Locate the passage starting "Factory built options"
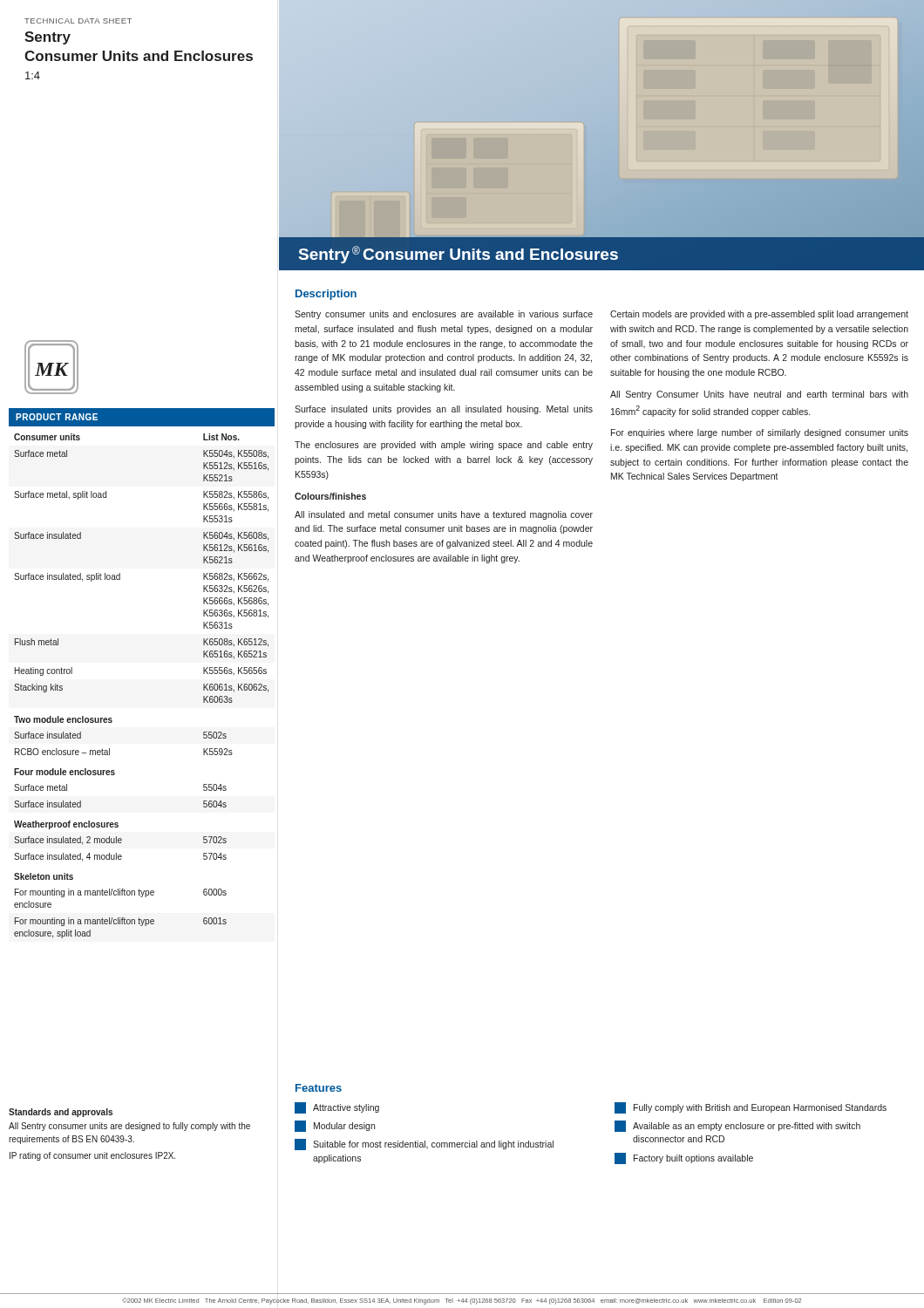The image size is (924, 1308). 684,1158
